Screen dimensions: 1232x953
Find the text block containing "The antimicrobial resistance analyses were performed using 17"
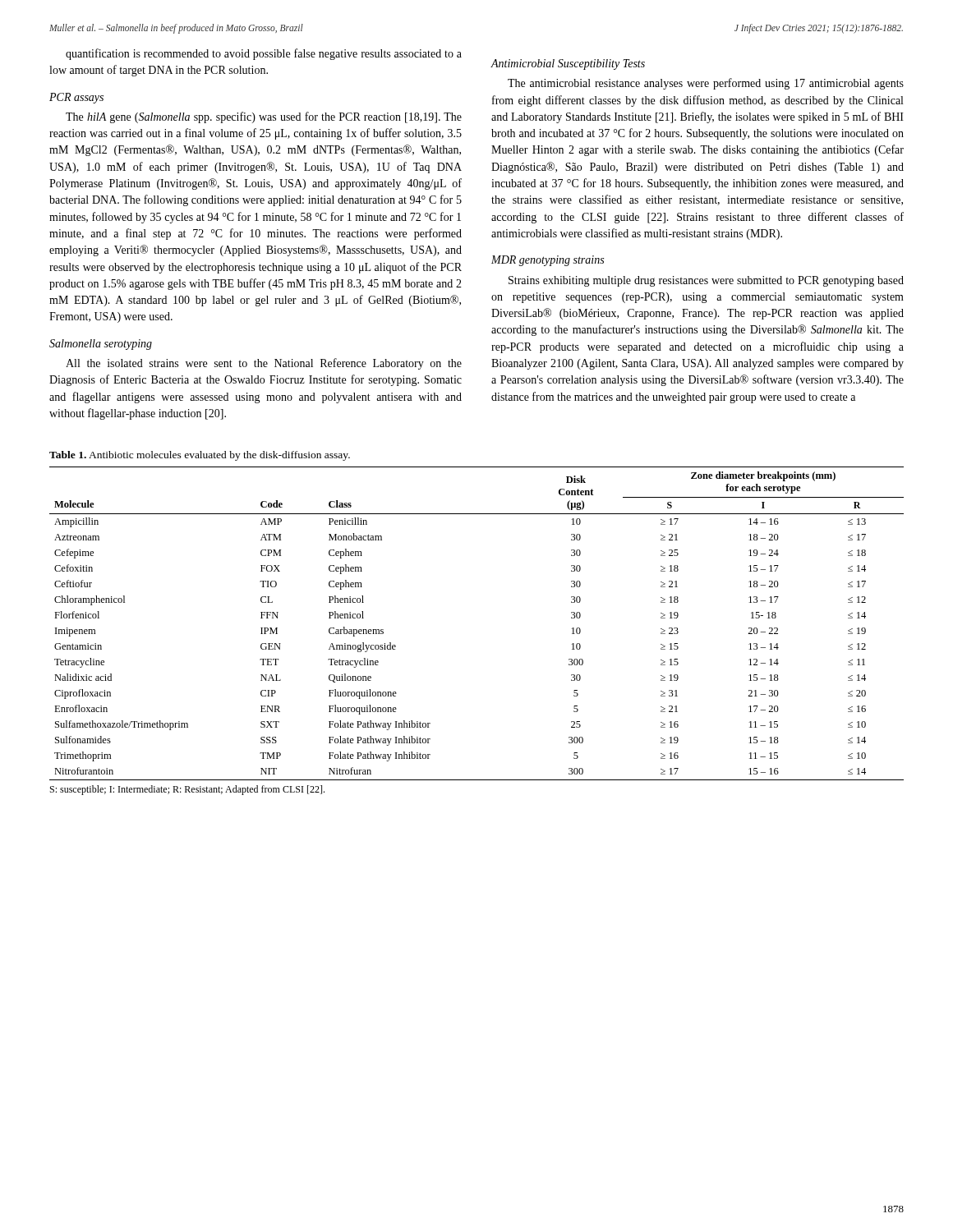pos(698,159)
